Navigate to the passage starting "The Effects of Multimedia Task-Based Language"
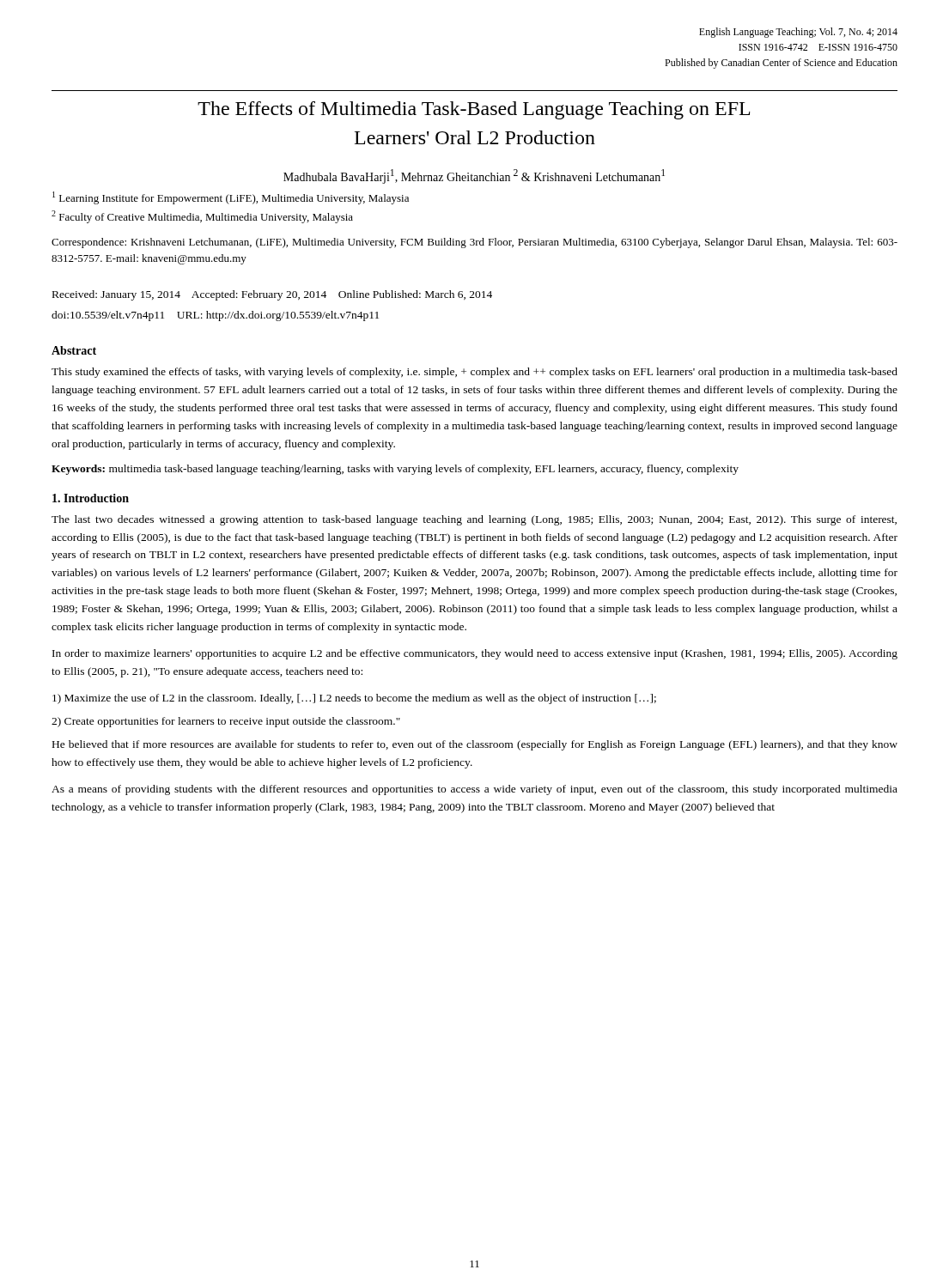Image resolution: width=949 pixels, height=1288 pixels. [x=474, y=123]
